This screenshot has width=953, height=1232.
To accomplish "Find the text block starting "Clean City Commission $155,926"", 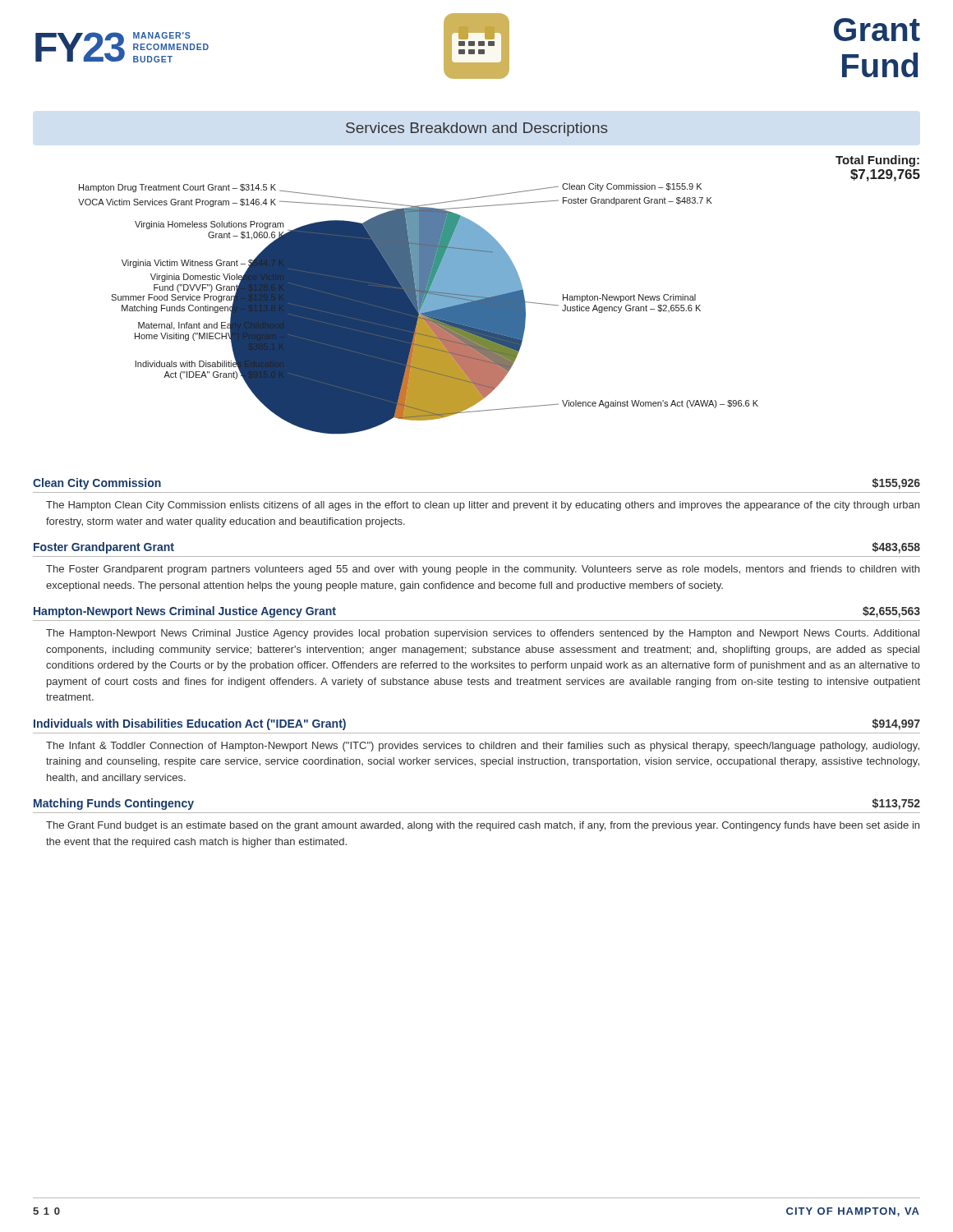I will point(476,485).
